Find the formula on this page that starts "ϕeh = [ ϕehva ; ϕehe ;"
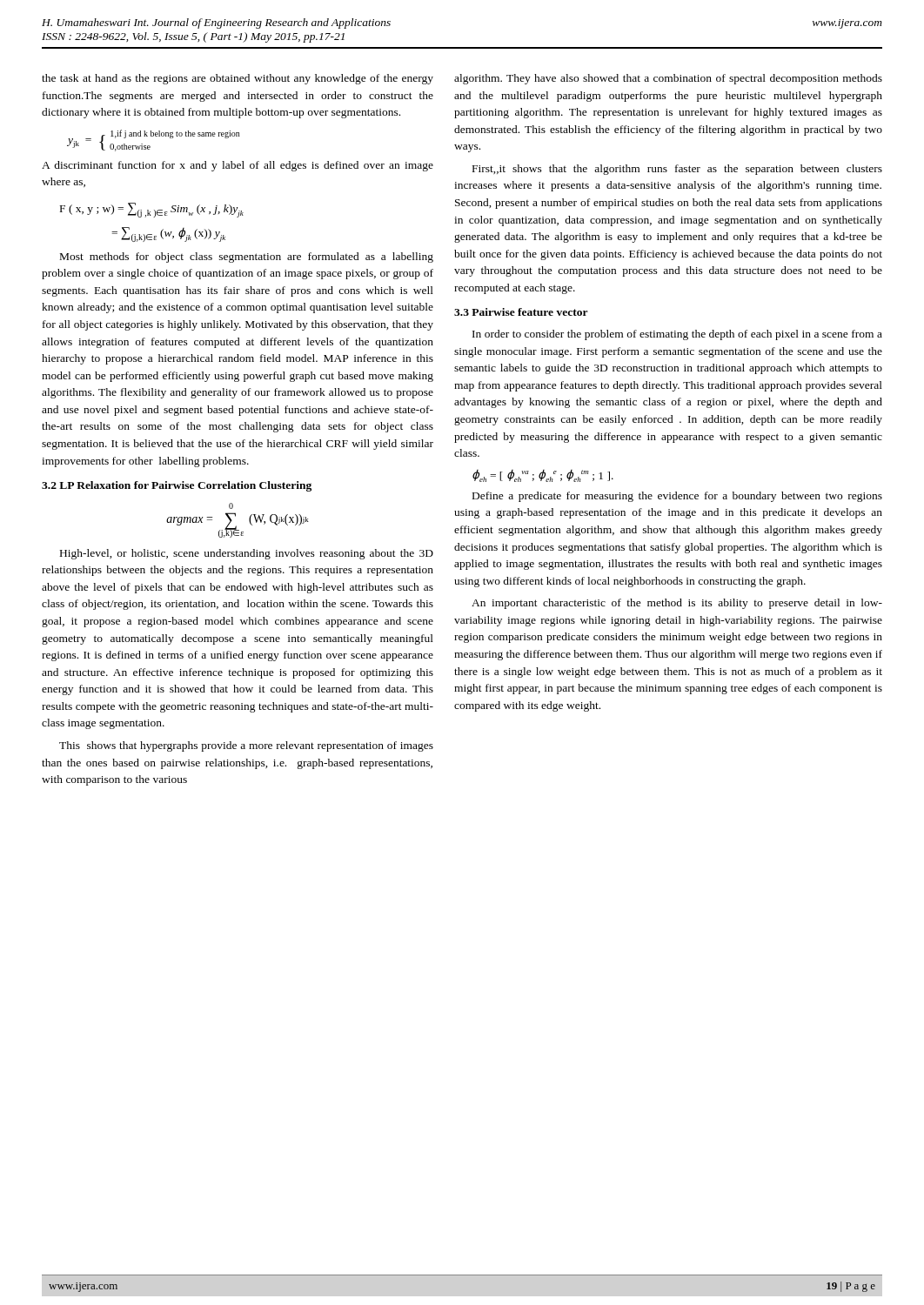924x1305 pixels. click(543, 475)
